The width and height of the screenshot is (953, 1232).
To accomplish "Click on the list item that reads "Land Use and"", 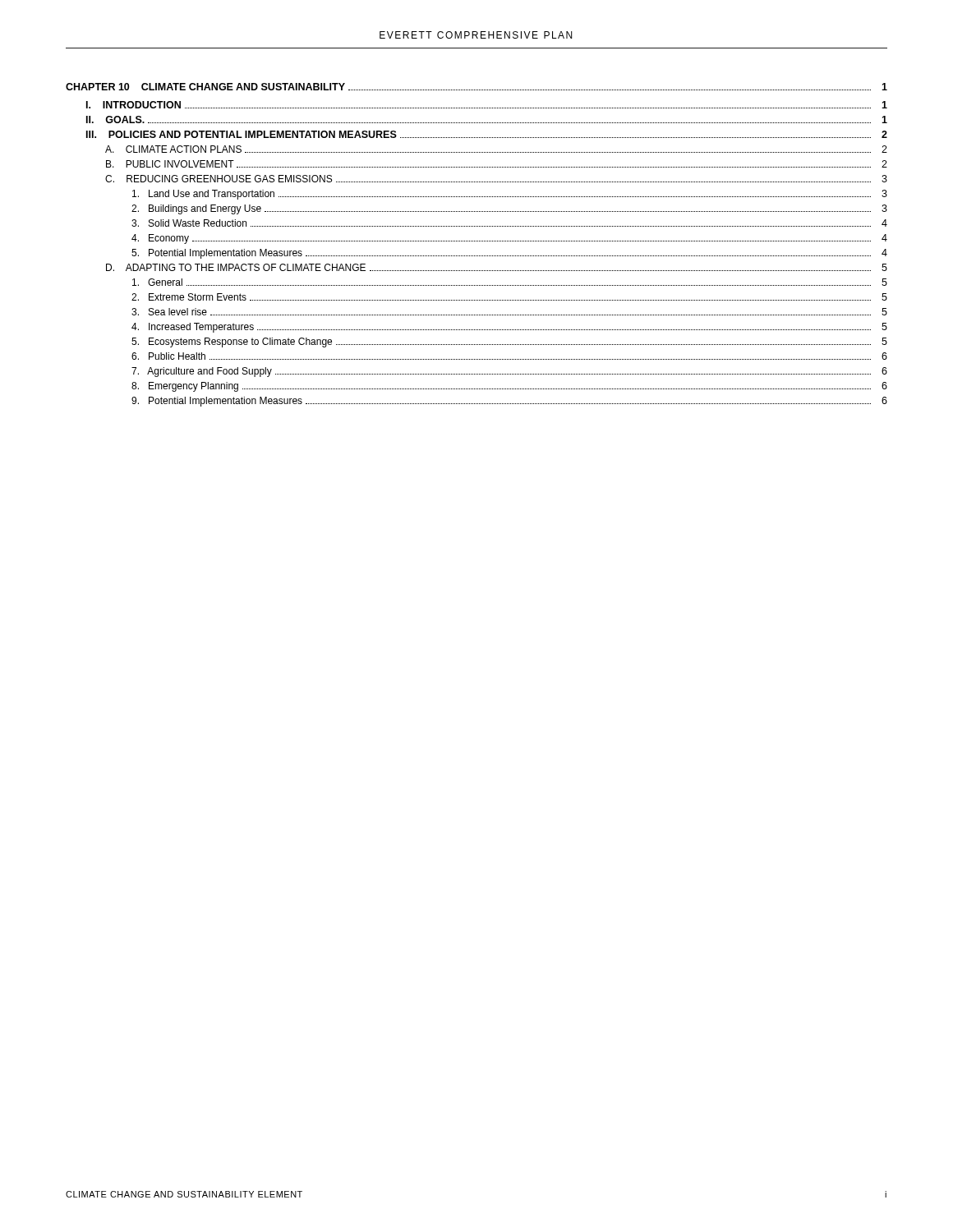I will tap(509, 194).
